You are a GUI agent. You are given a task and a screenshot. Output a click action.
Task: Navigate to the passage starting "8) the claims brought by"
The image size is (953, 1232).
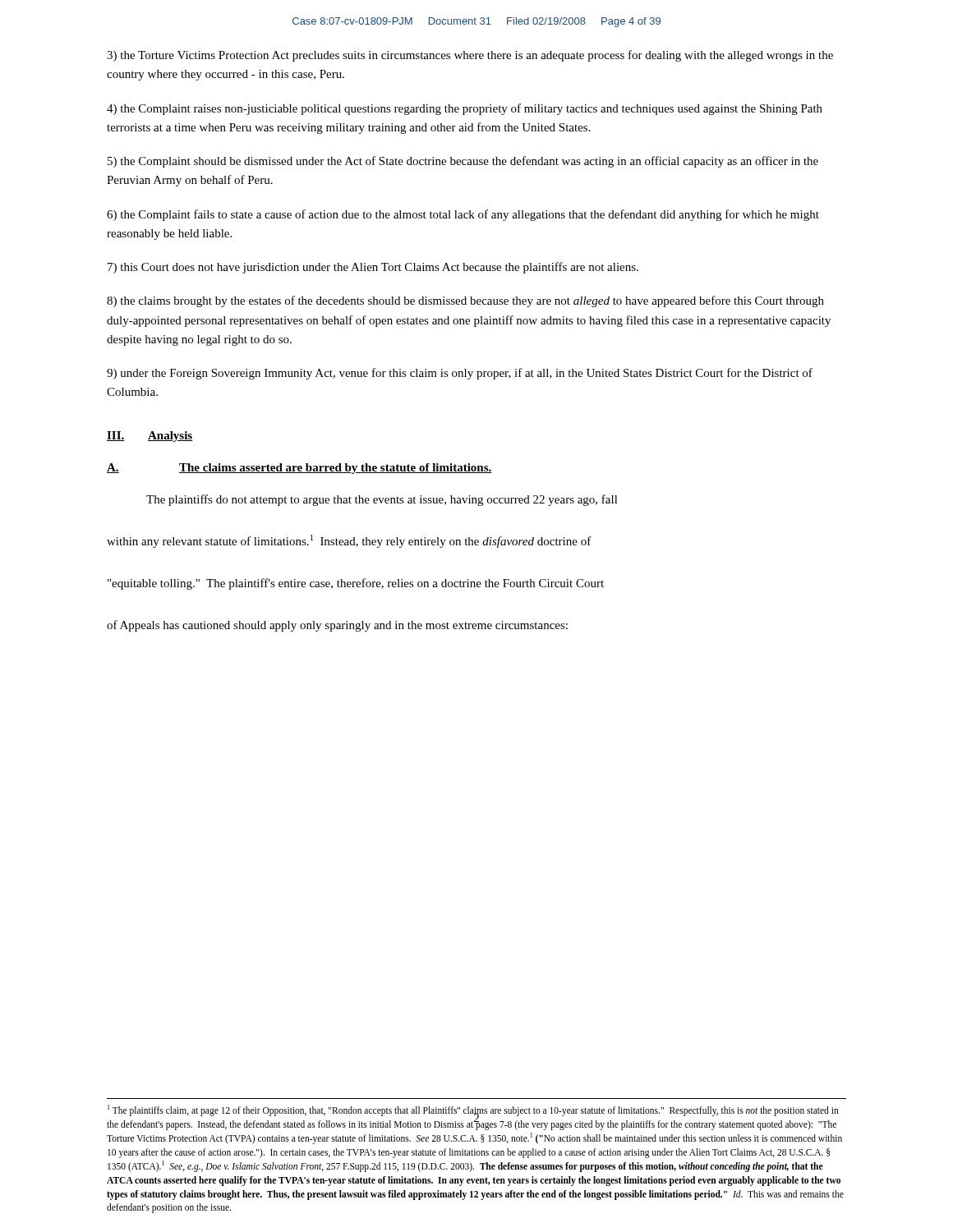[x=469, y=320]
